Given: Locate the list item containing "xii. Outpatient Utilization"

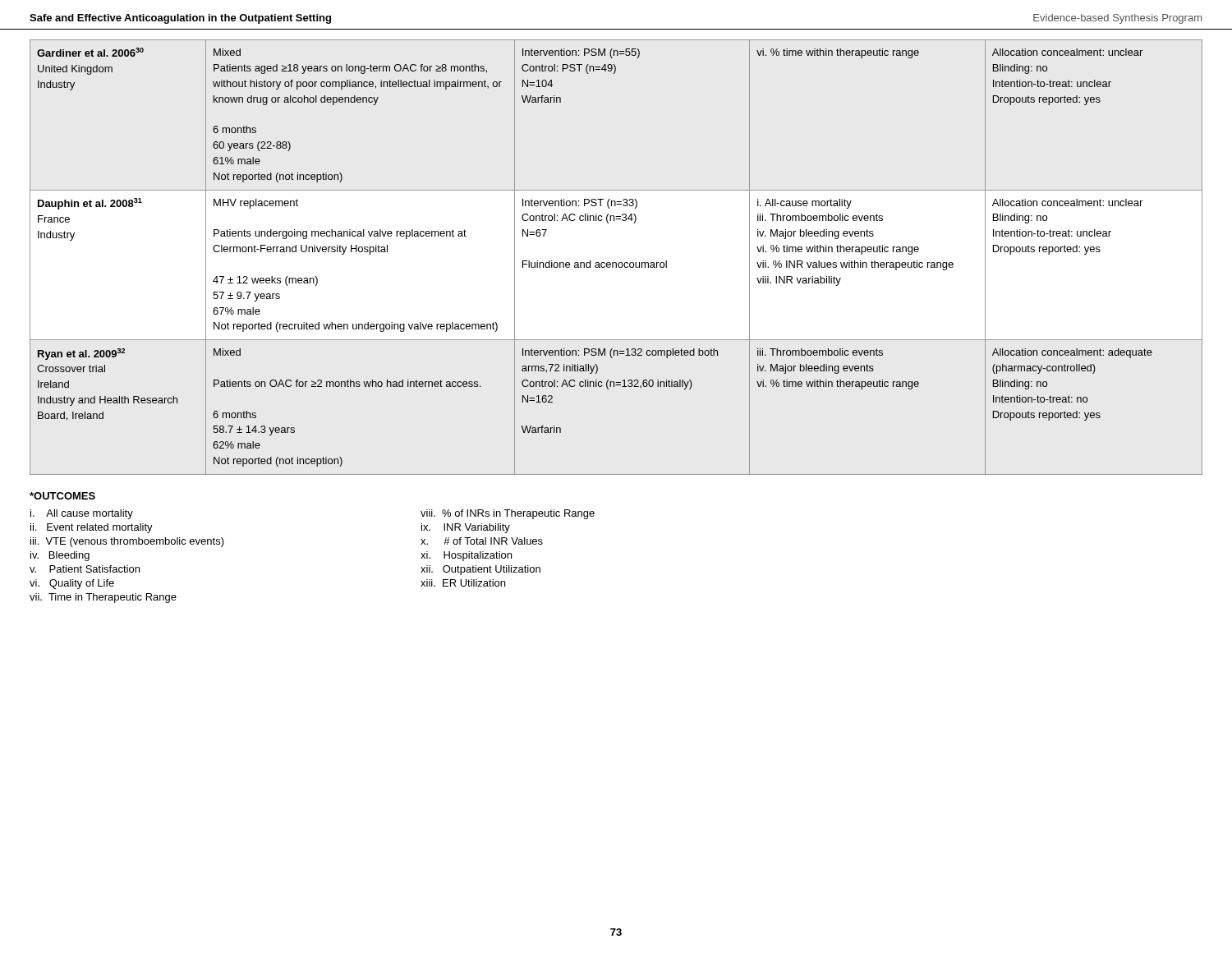Looking at the screenshot, I should 481,569.
